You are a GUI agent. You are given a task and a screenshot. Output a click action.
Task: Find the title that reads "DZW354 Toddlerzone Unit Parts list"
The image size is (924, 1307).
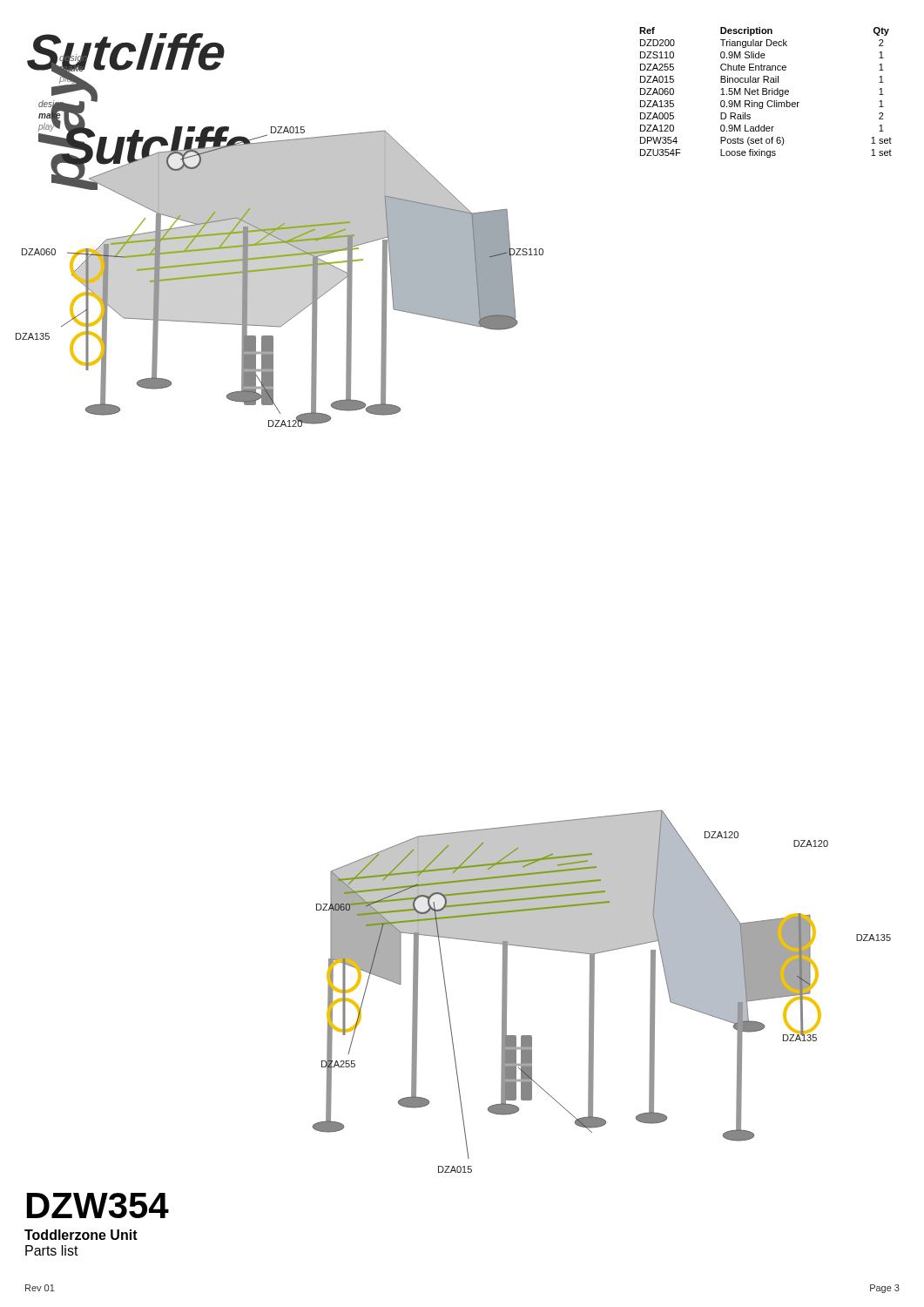97,1222
